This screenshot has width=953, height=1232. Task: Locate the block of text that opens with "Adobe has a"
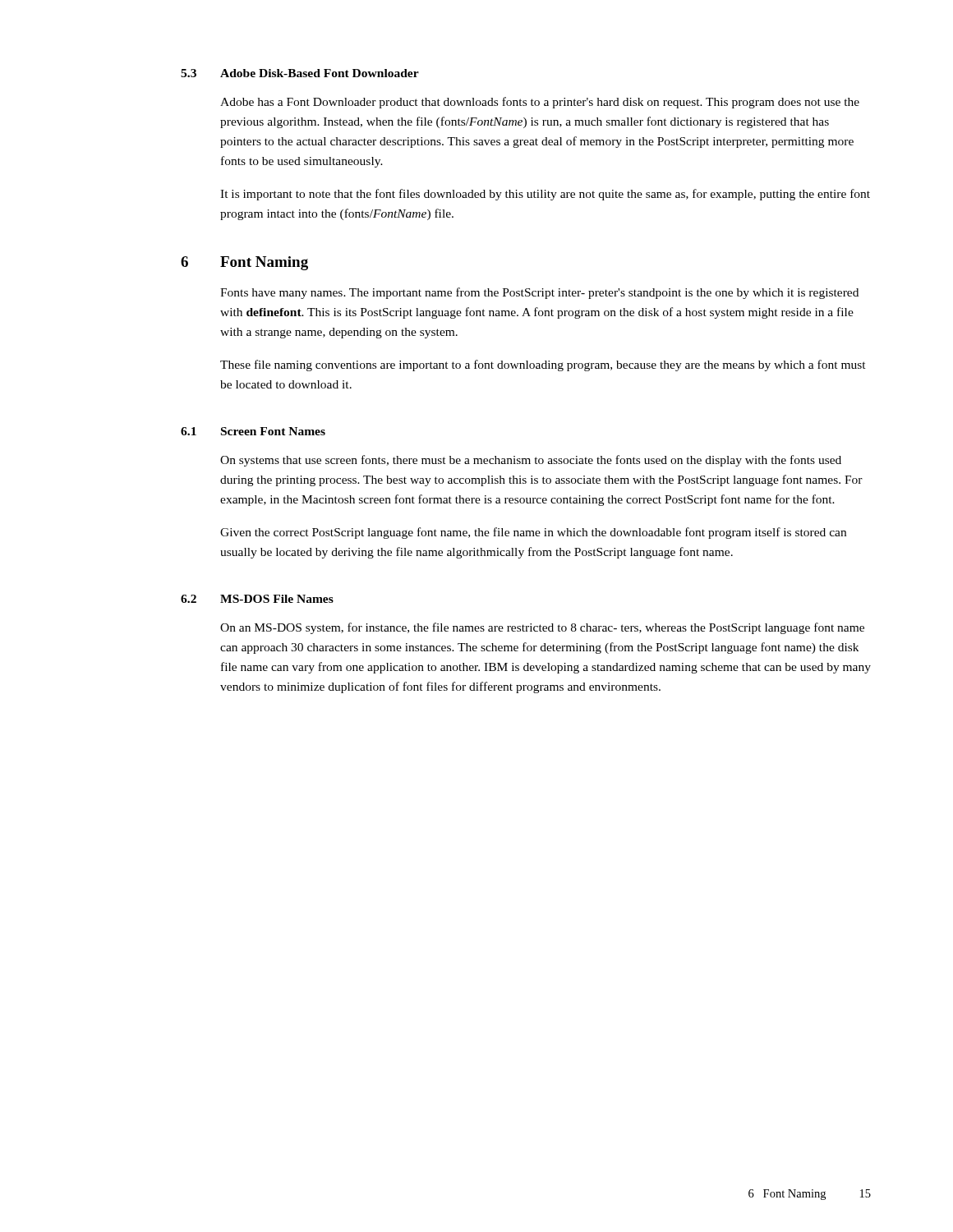[540, 131]
